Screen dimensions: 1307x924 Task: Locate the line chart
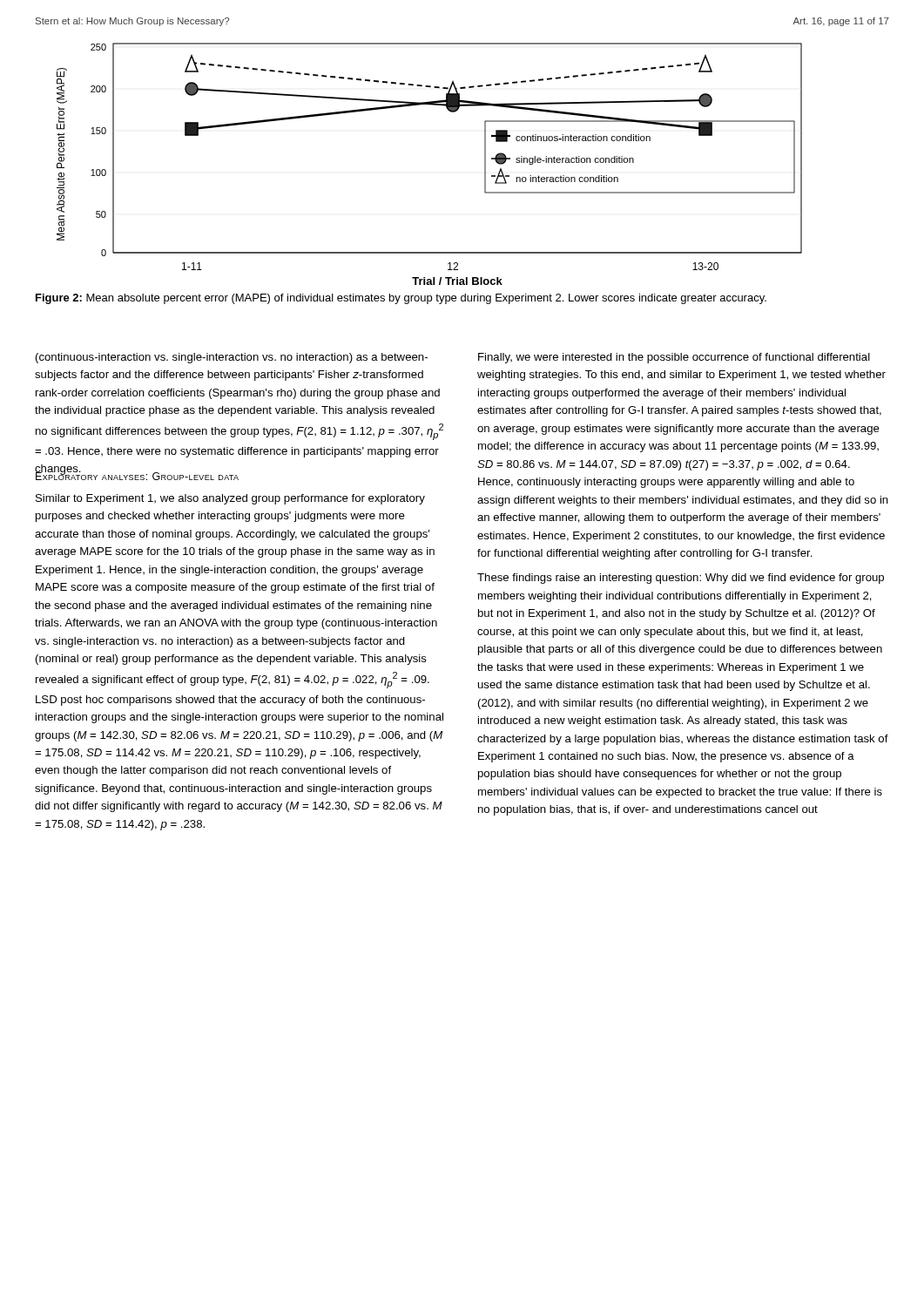click(435, 161)
